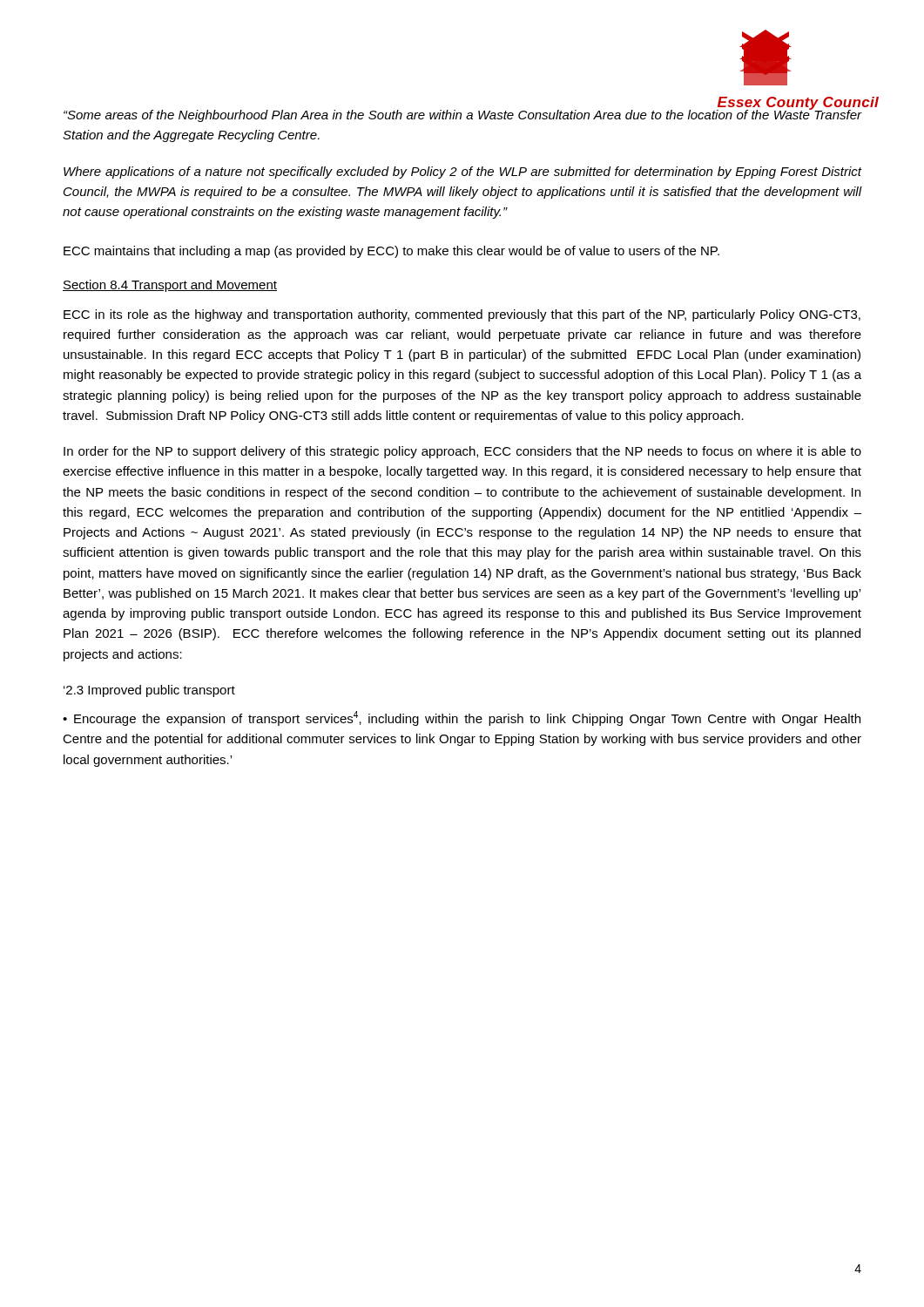This screenshot has height=1307, width=924.
Task: Navigate to the region starting "ECC maintains that including a map"
Action: coord(392,251)
